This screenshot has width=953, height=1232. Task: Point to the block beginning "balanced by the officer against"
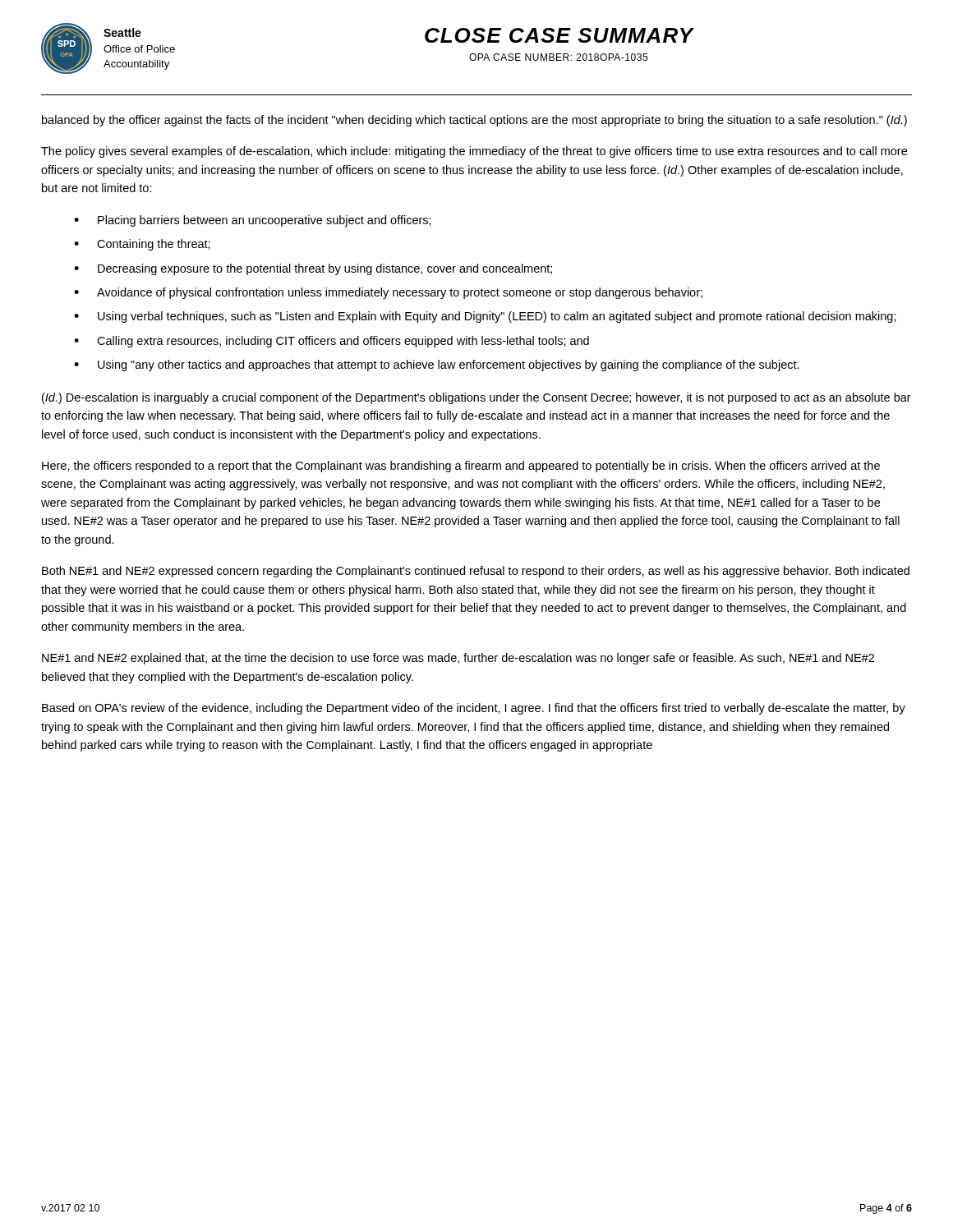(x=474, y=120)
